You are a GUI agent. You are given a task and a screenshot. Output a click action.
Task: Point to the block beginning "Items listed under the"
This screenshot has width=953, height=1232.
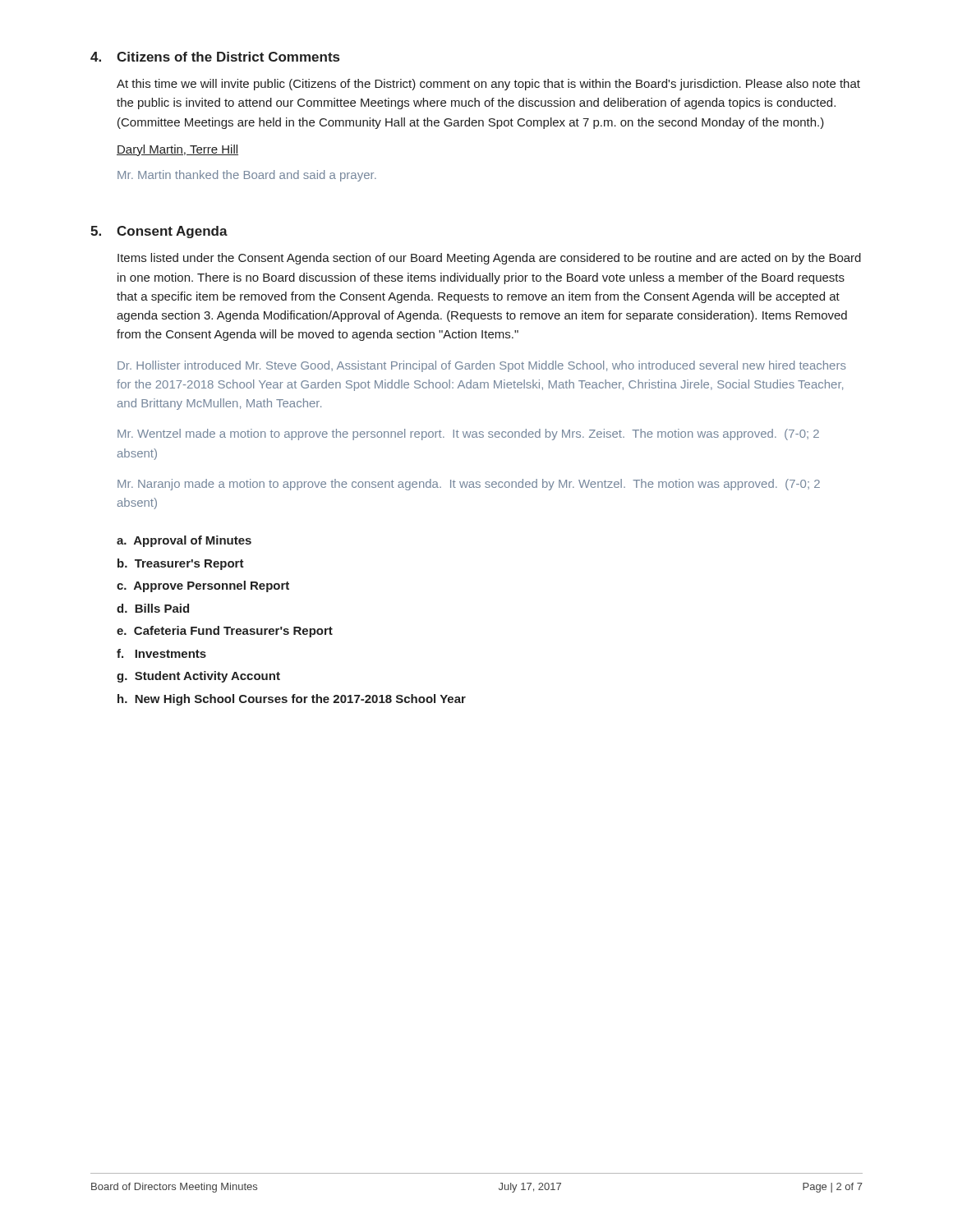click(x=489, y=296)
